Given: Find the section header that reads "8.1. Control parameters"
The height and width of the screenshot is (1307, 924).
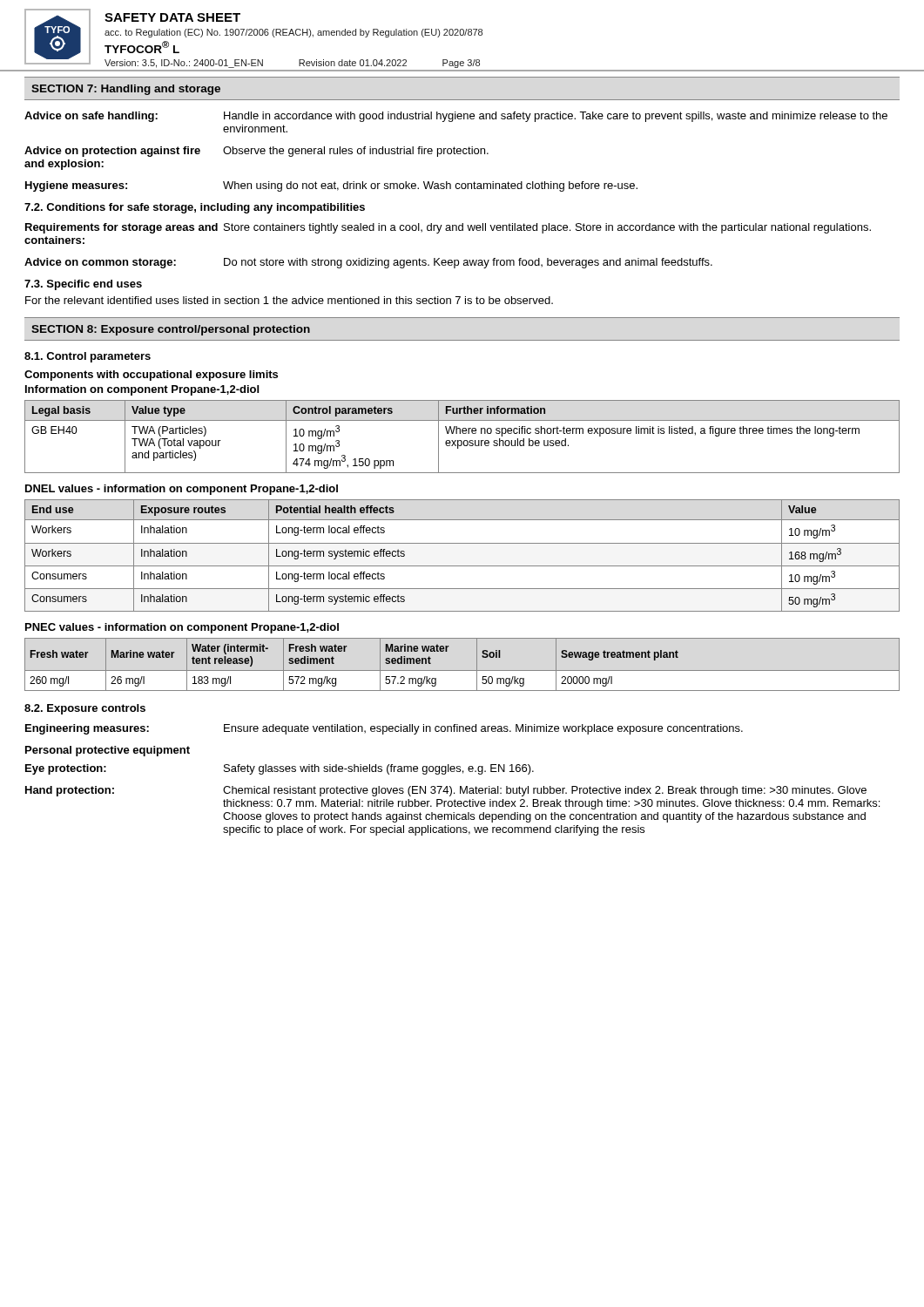Looking at the screenshot, I should (88, 356).
